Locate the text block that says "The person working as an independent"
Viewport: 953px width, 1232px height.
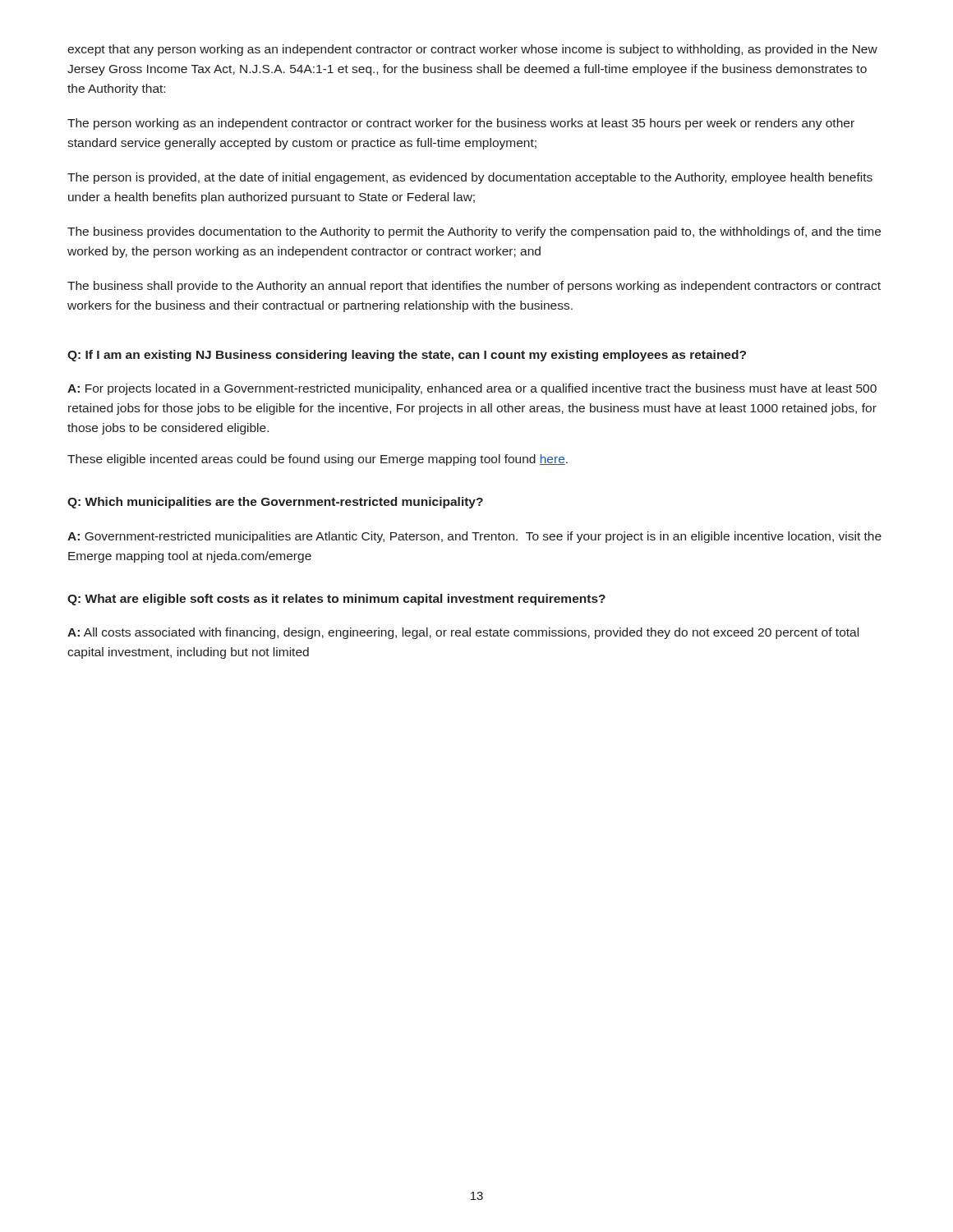(x=461, y=133)
